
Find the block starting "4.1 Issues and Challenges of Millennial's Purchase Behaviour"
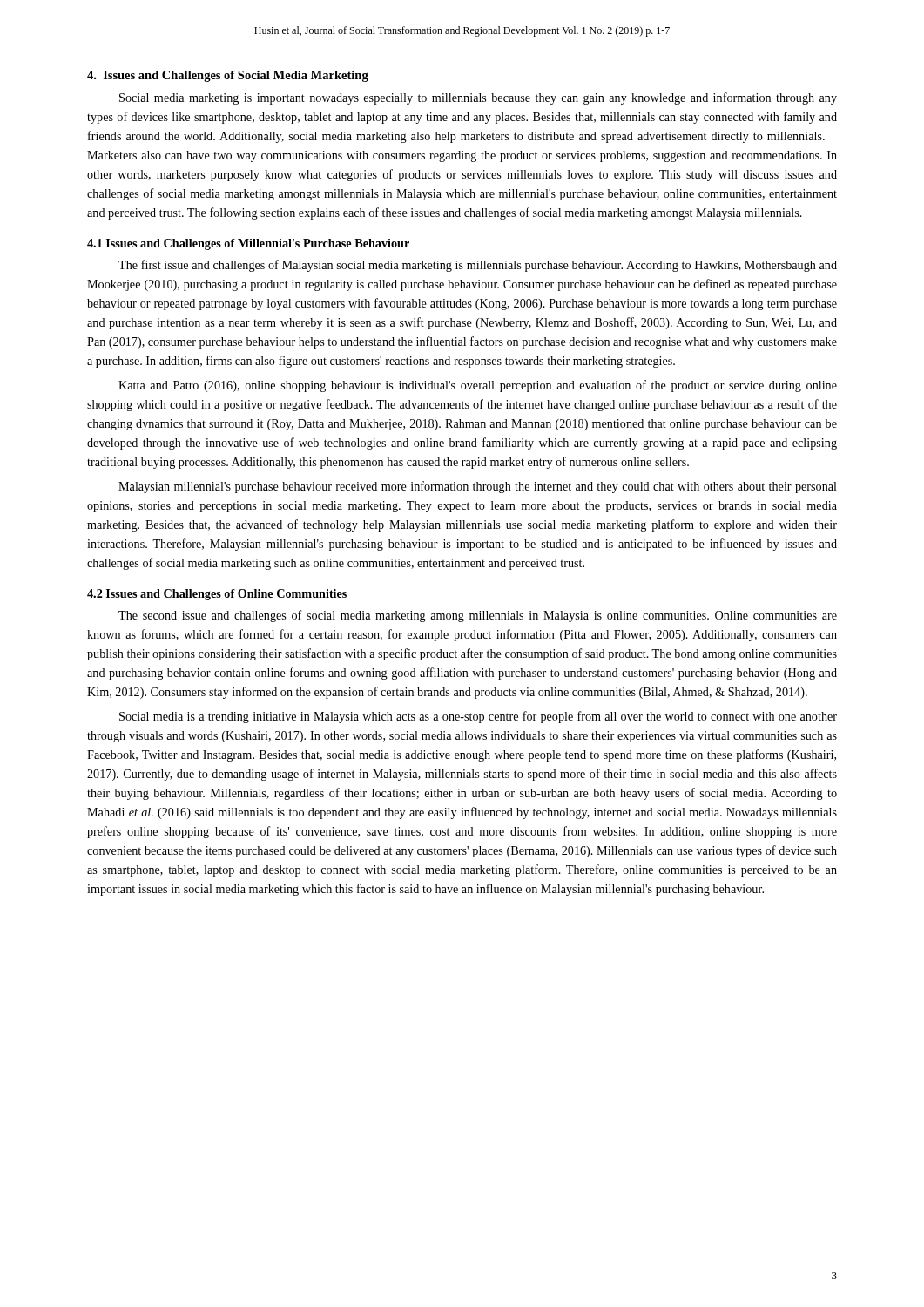(x=248, y=243)
